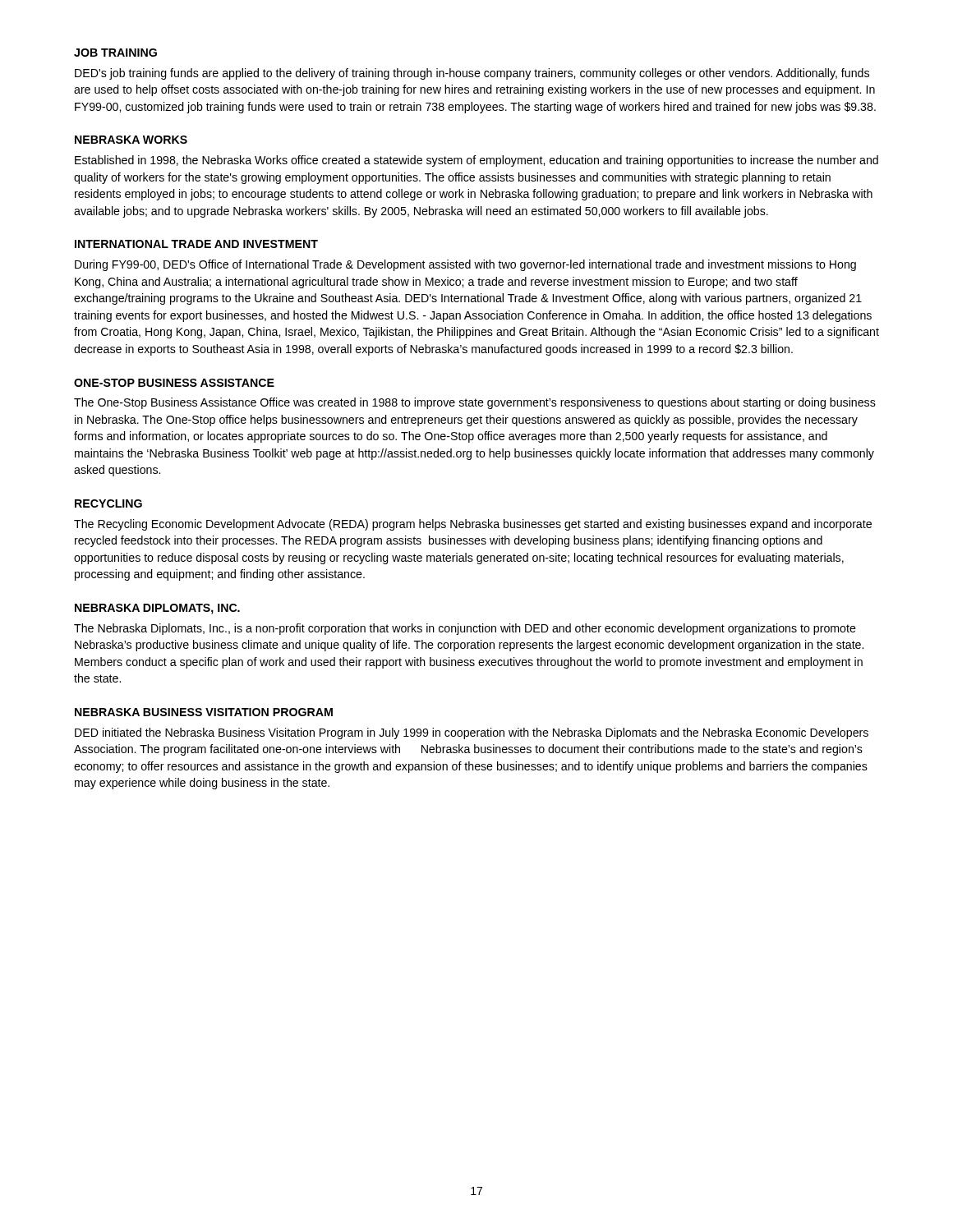
Task: Locate the text block that reads "Established in 1998, the"
Action: pos(476,185)
